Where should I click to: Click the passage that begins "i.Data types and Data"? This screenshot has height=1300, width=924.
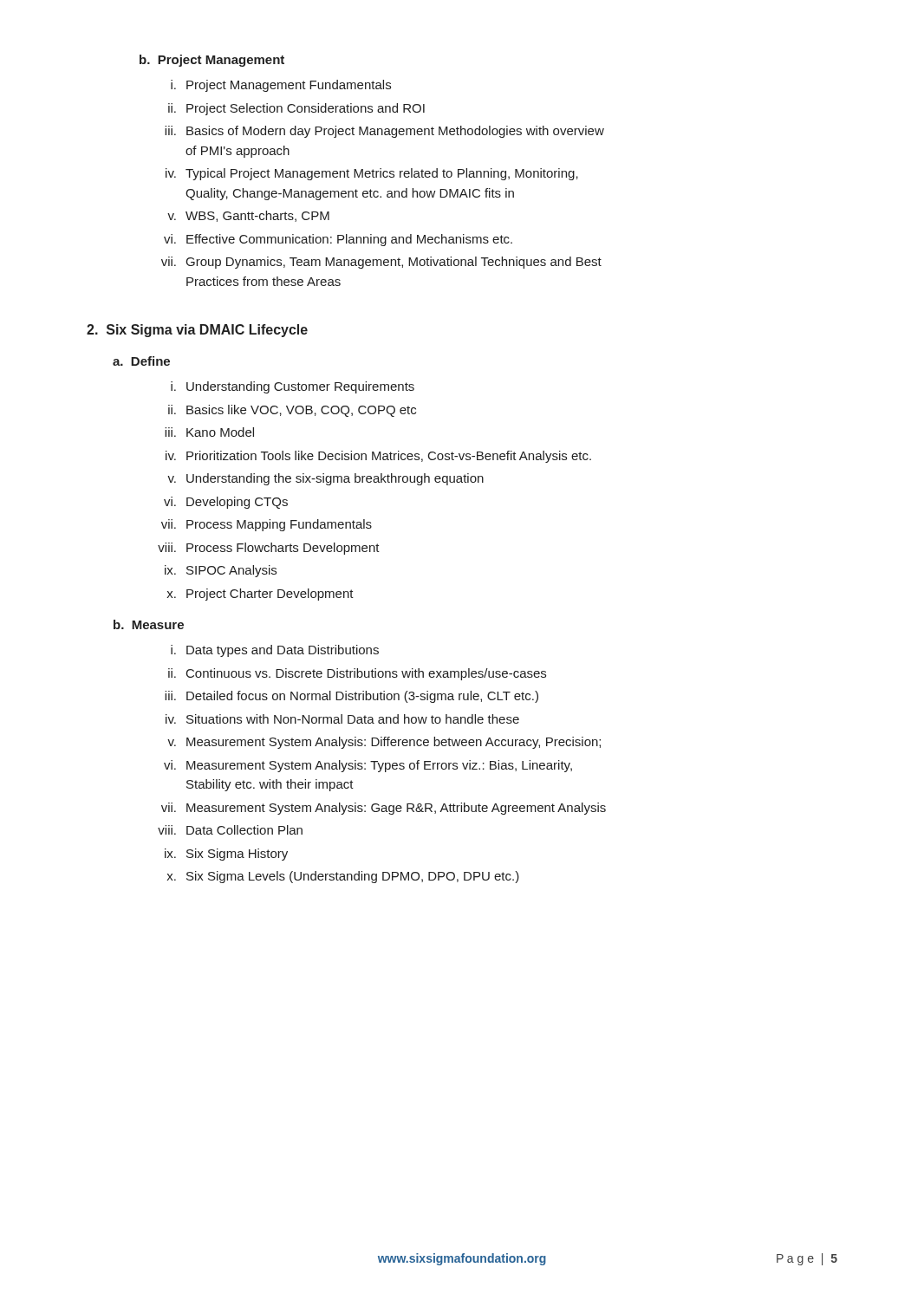[275, 651]
